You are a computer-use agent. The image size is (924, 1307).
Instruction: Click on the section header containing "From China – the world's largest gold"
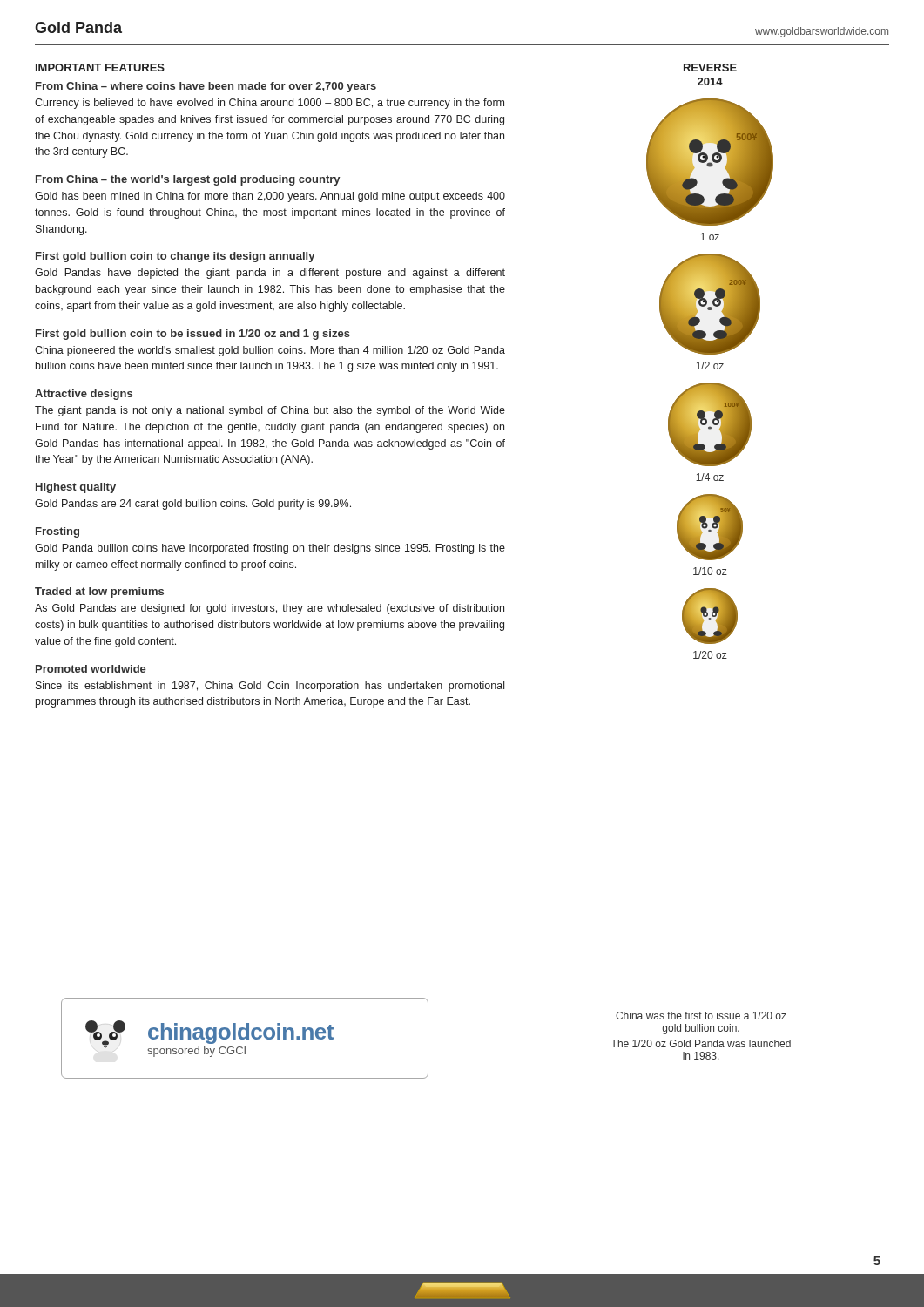click(x=187, y=179)
